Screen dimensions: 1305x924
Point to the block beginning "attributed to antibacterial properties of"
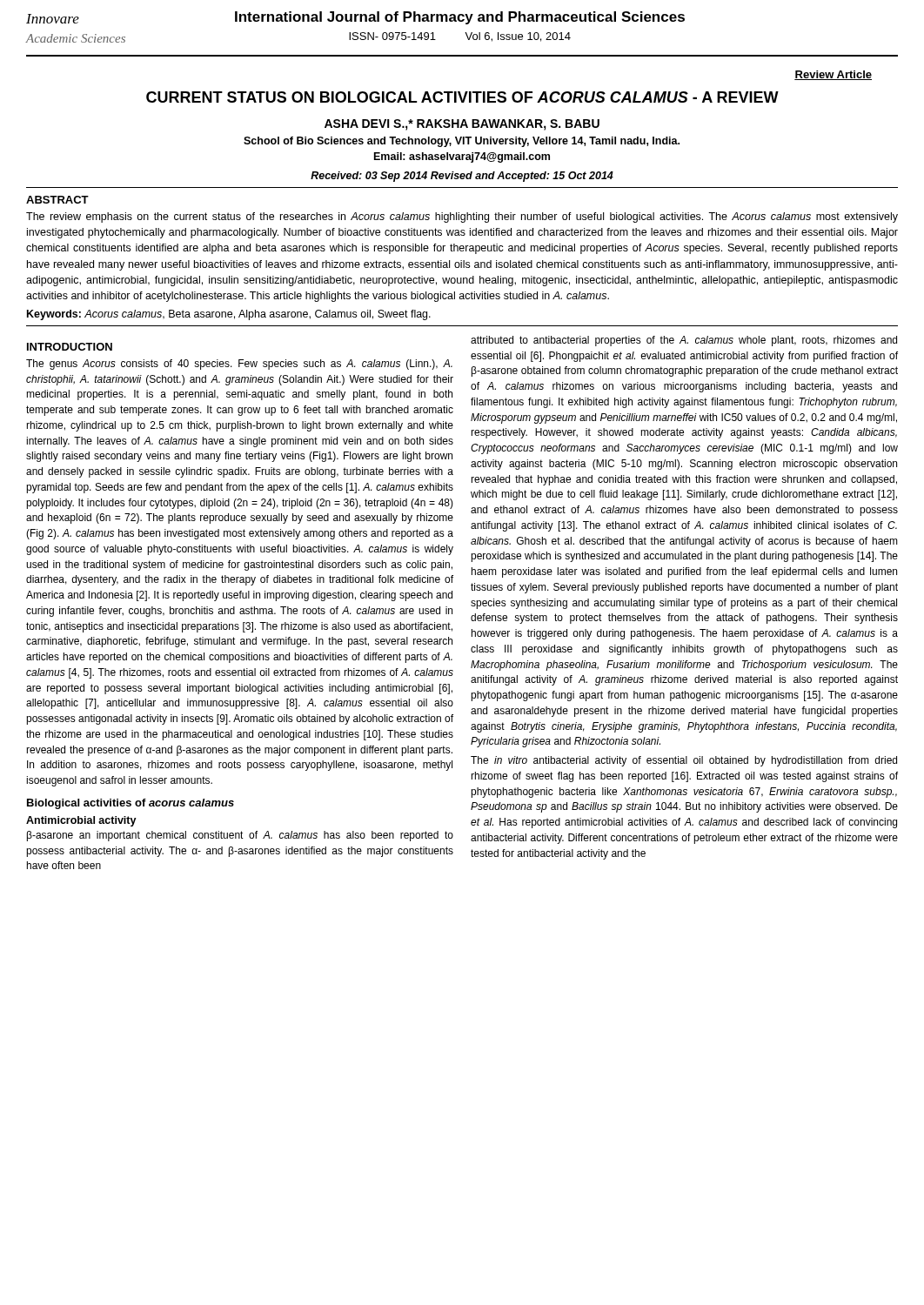pos(684,541)
